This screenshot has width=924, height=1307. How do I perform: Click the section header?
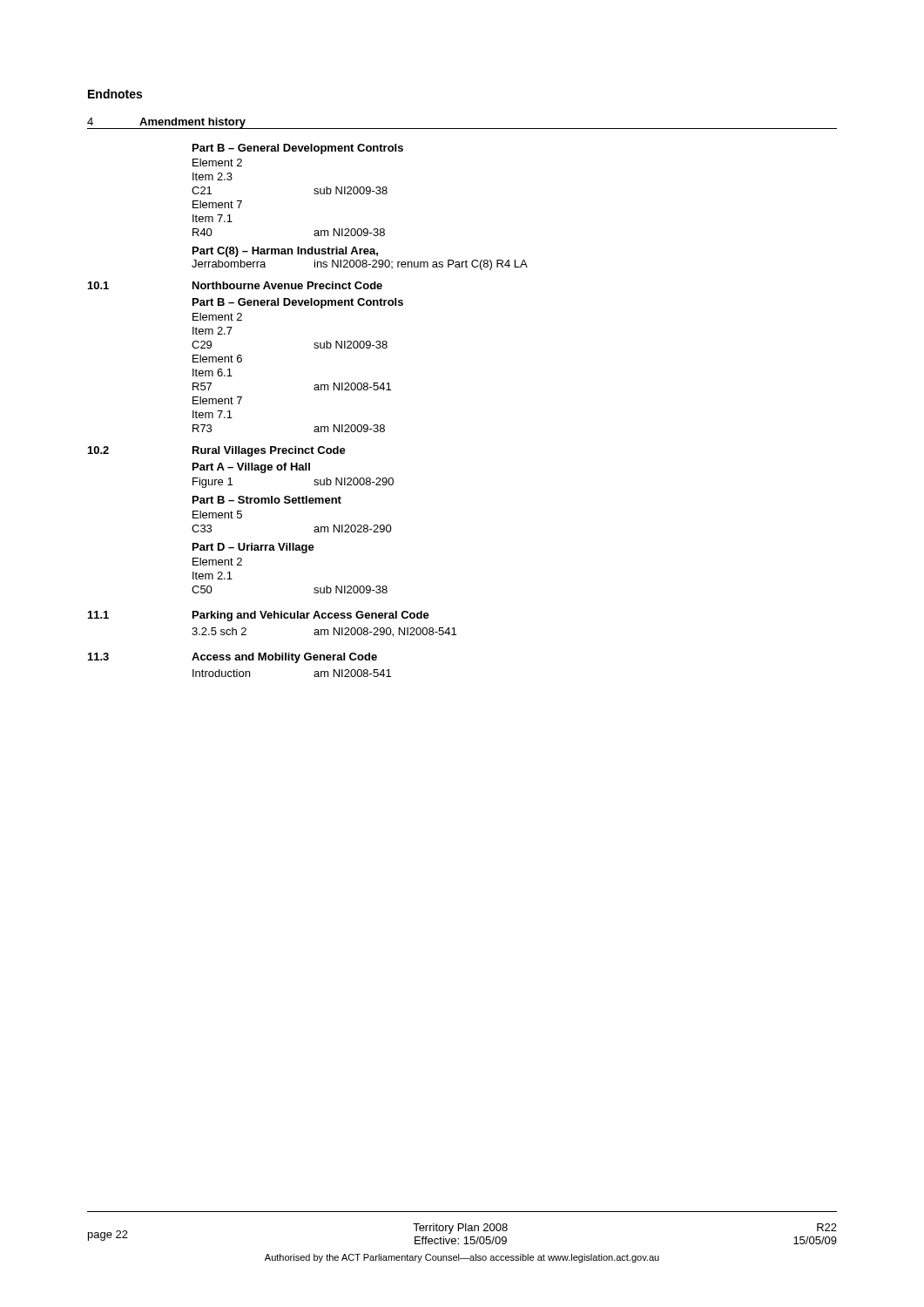coord(115,94)
